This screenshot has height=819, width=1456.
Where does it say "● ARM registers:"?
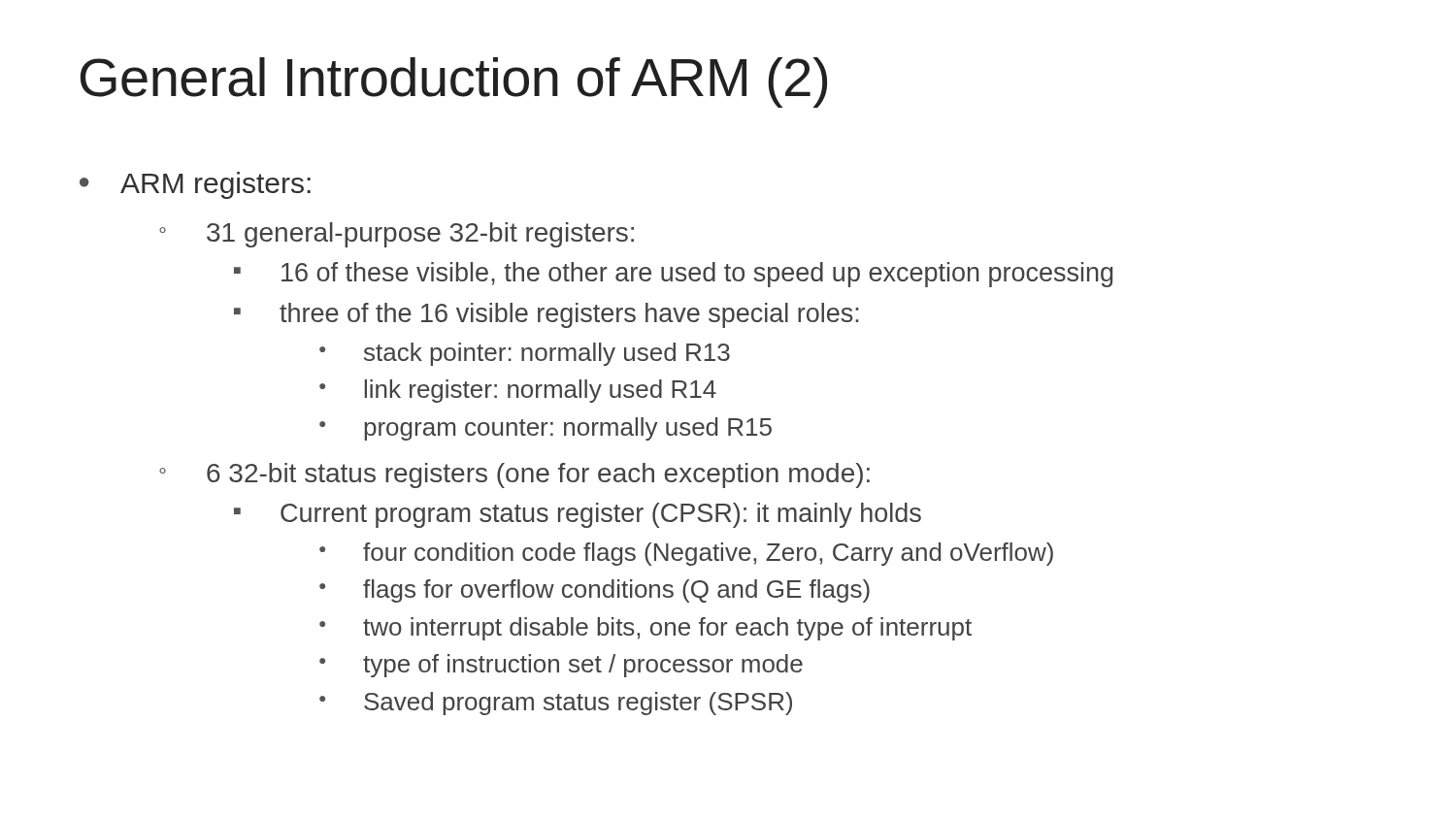click(195, 185)
